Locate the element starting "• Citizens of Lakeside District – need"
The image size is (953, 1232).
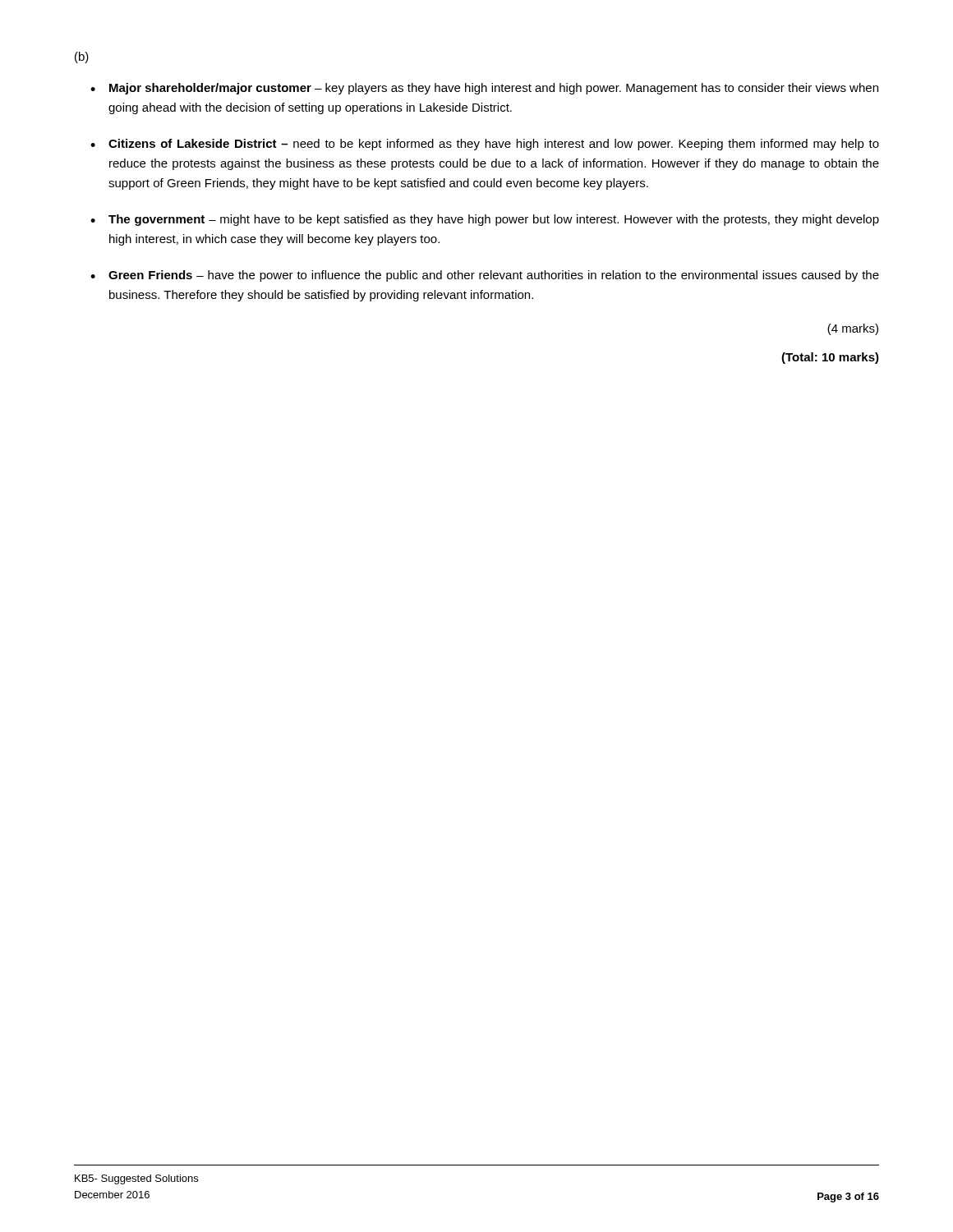click(x=485, y=163)
